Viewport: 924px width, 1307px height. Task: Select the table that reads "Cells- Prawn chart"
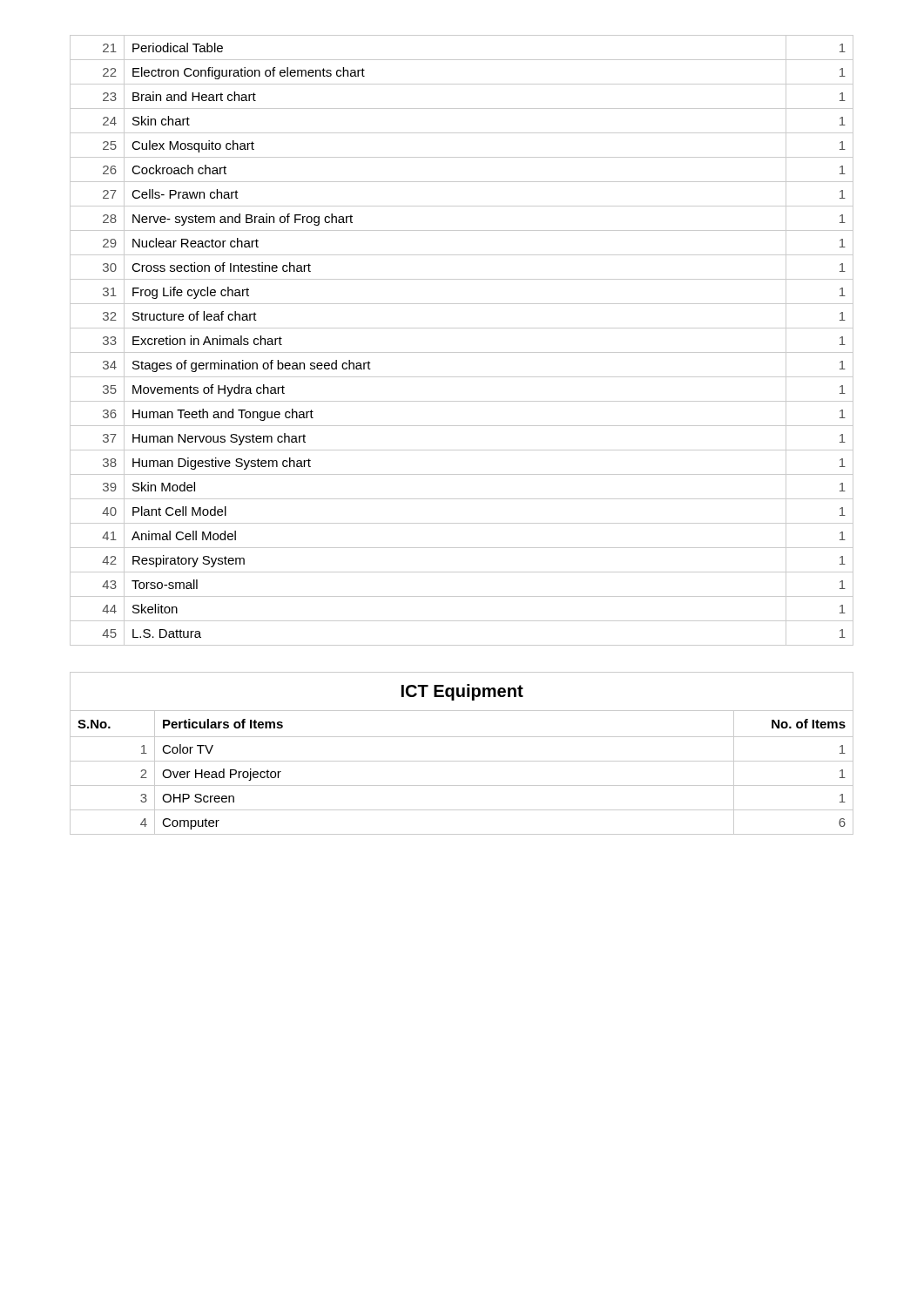pos(462,340)
